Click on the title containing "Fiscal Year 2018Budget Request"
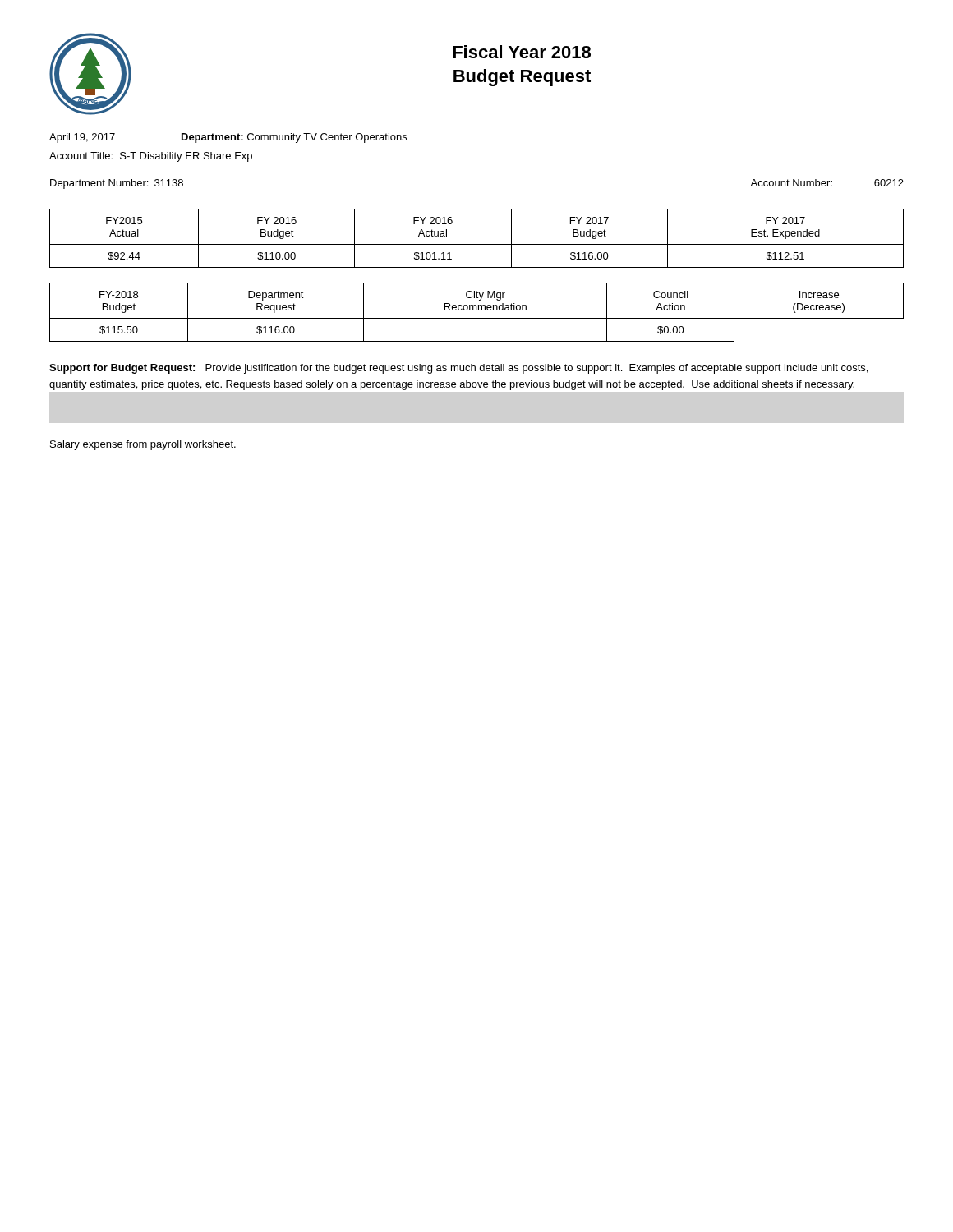Image resolution: width=953 pixels, height=1232 pixels. pyautogui.click(x=522, y=65)
